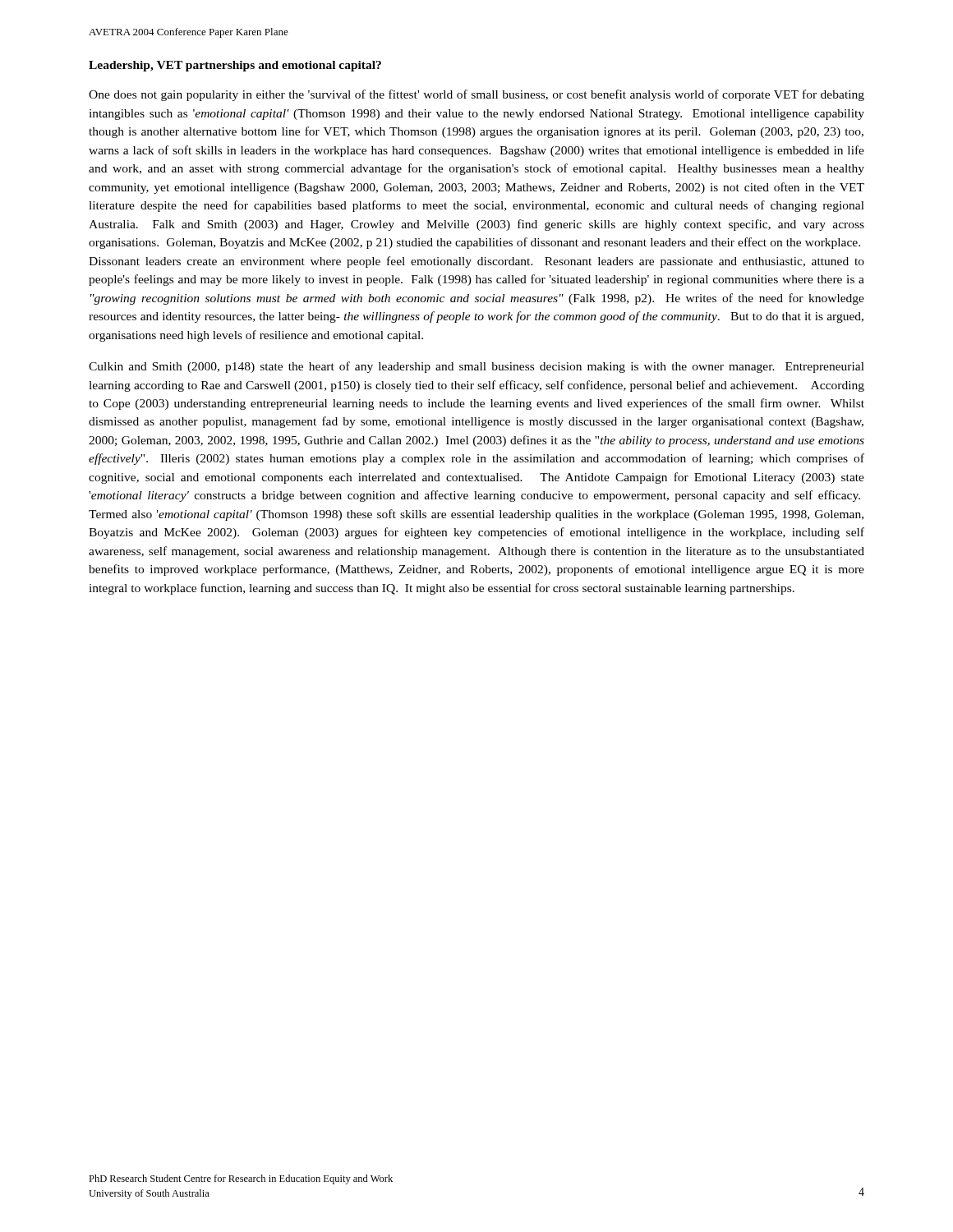Viewport: 953px width, 1232px height.
Task: Click the section header that begins "Leadership, VET partnerships"
Action: [x=235, y=64]
